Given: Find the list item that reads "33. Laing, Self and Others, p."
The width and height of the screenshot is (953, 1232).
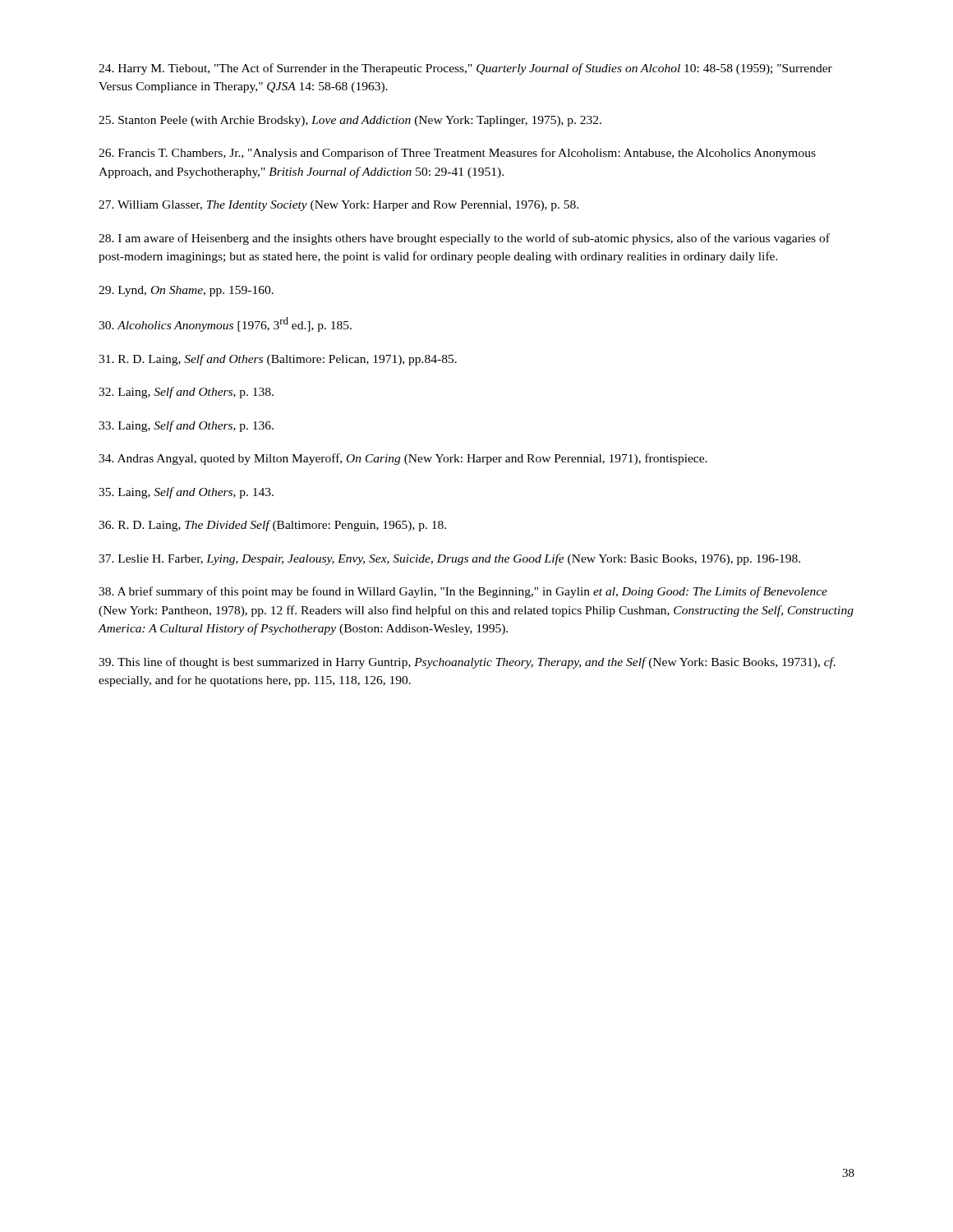Looking at the screenshot, I should pos(186,426).
